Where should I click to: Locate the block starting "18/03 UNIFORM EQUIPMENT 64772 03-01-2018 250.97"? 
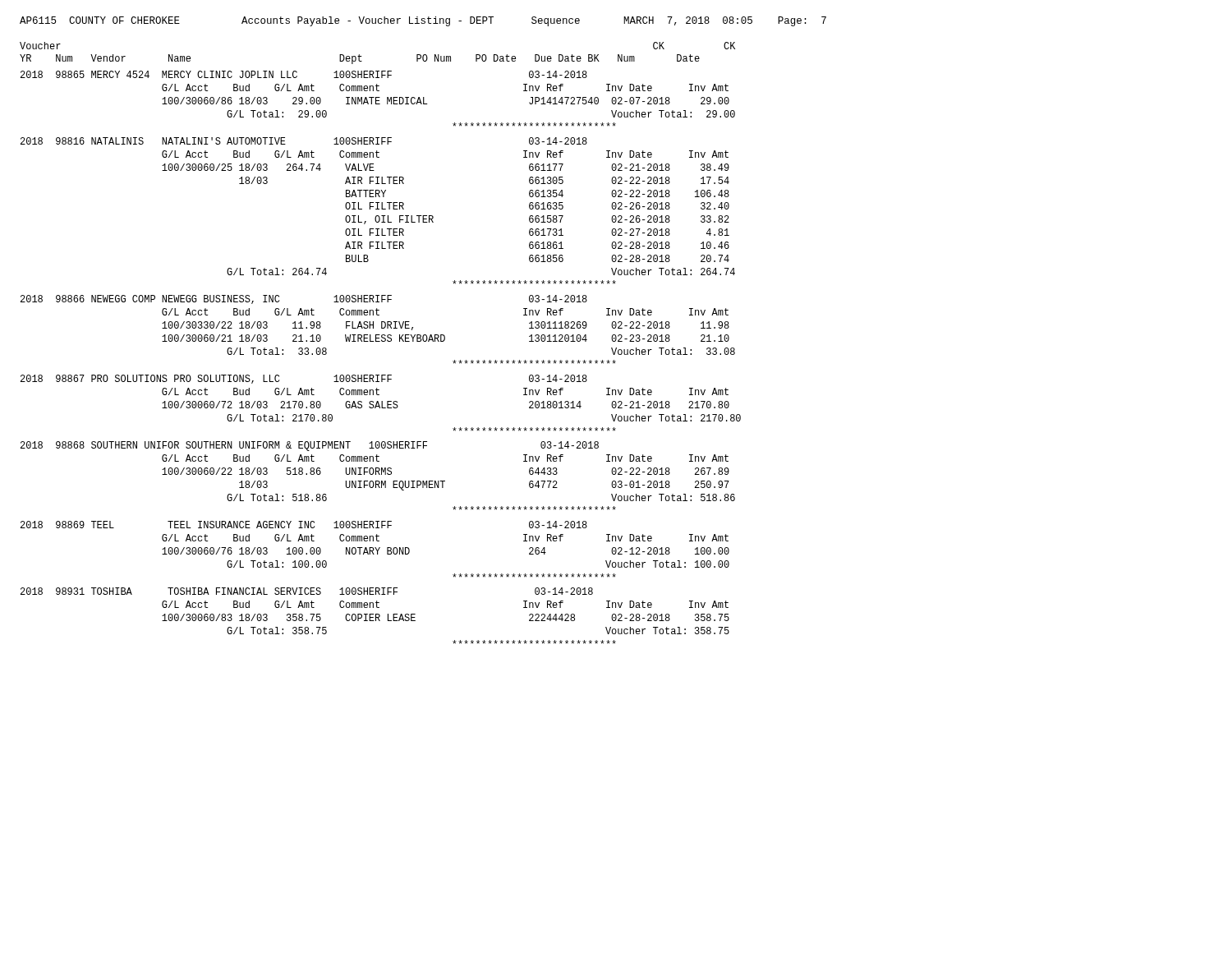coord(375,485)
